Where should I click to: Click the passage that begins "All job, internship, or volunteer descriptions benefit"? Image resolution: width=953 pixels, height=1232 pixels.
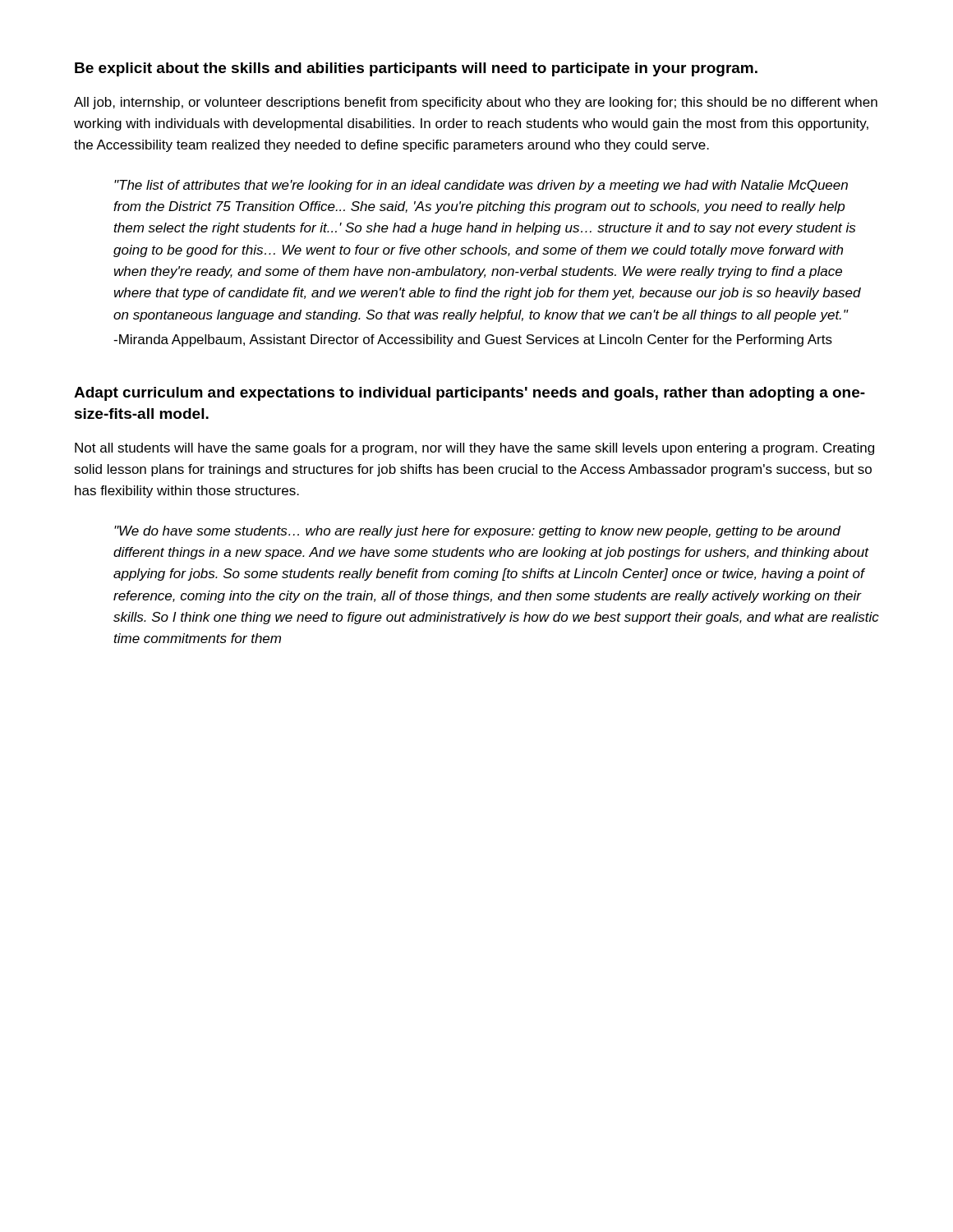[x=476, y=124]
